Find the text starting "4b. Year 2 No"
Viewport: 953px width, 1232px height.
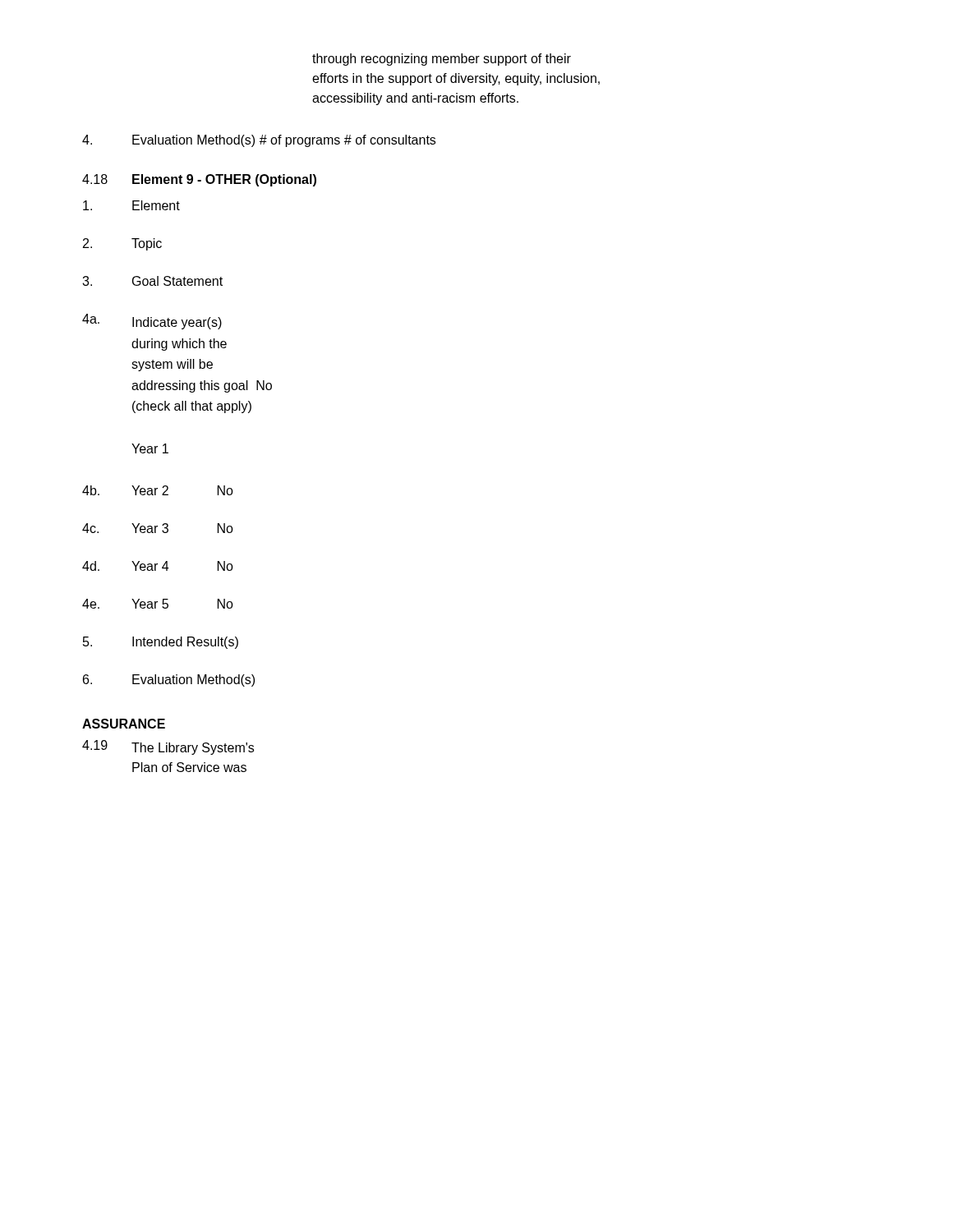158,490
